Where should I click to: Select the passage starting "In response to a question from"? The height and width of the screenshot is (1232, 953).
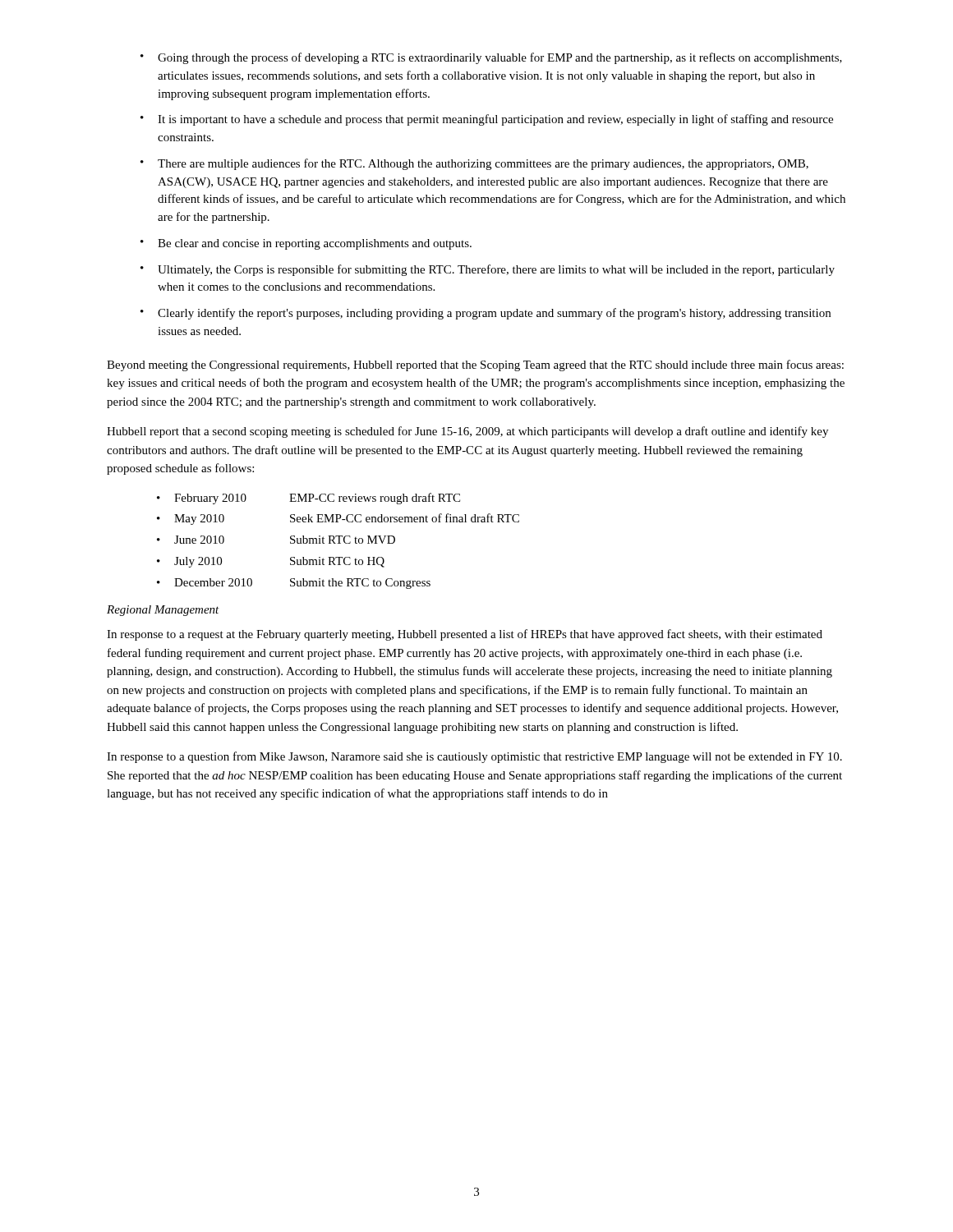click(475, 775)
